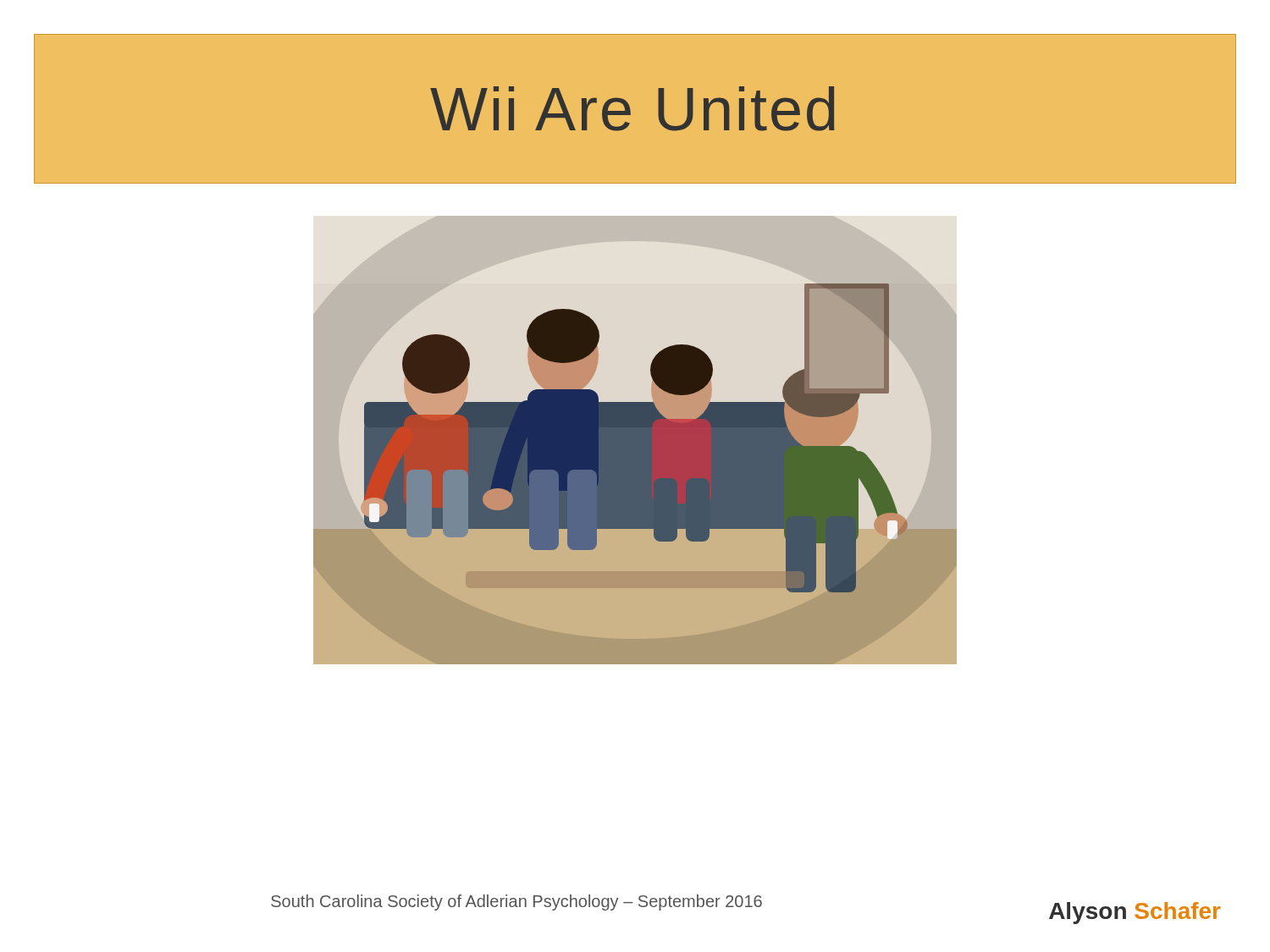Click on the title containing "Wii Are United"

[x=635, y=109]
